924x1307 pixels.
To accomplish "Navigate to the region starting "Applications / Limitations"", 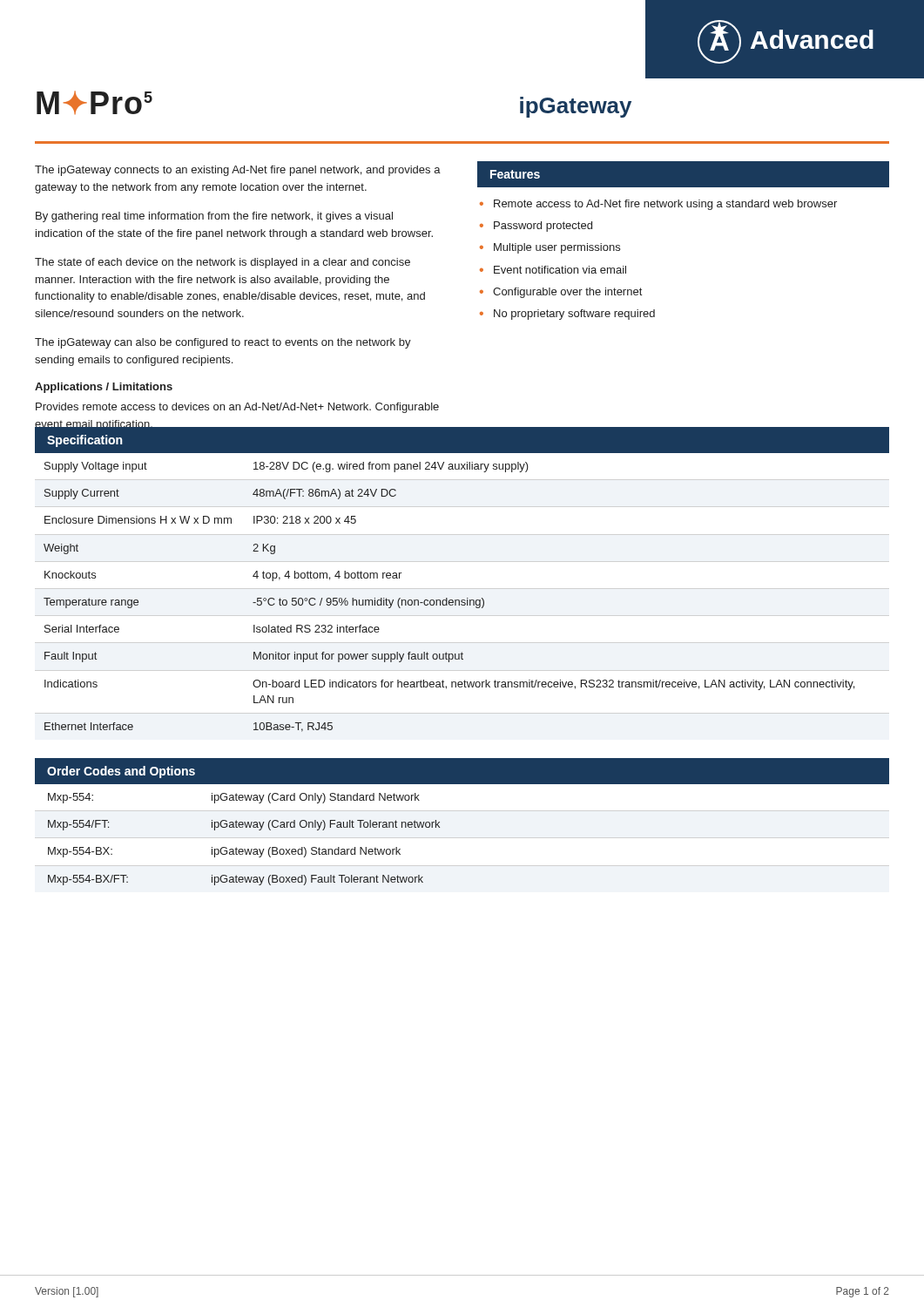I will point(104,386).
